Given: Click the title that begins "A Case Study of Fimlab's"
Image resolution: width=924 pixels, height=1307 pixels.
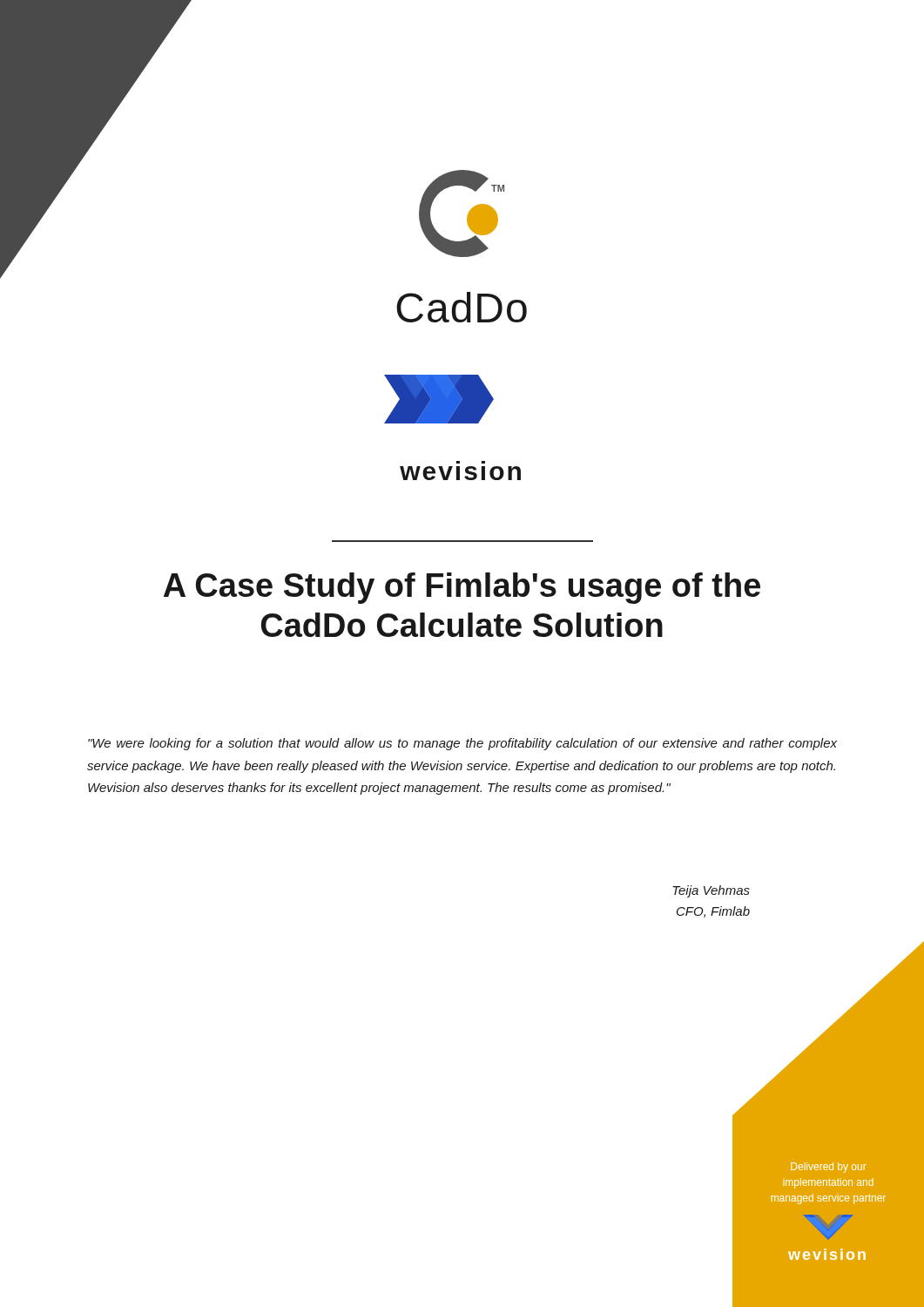Looking at the screenshot, I should tap(462, 606).
